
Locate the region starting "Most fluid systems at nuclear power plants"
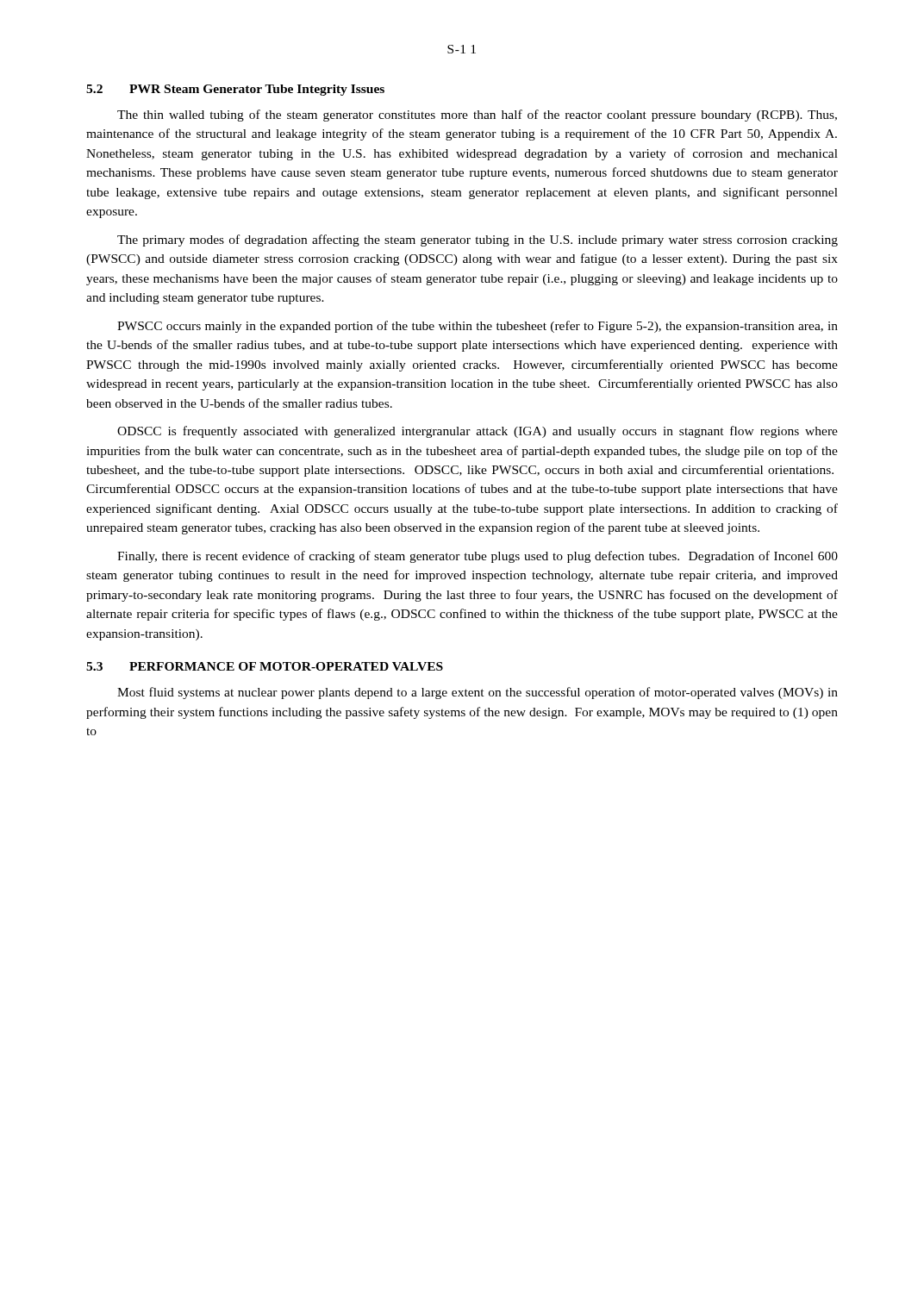tap(462, 711)
